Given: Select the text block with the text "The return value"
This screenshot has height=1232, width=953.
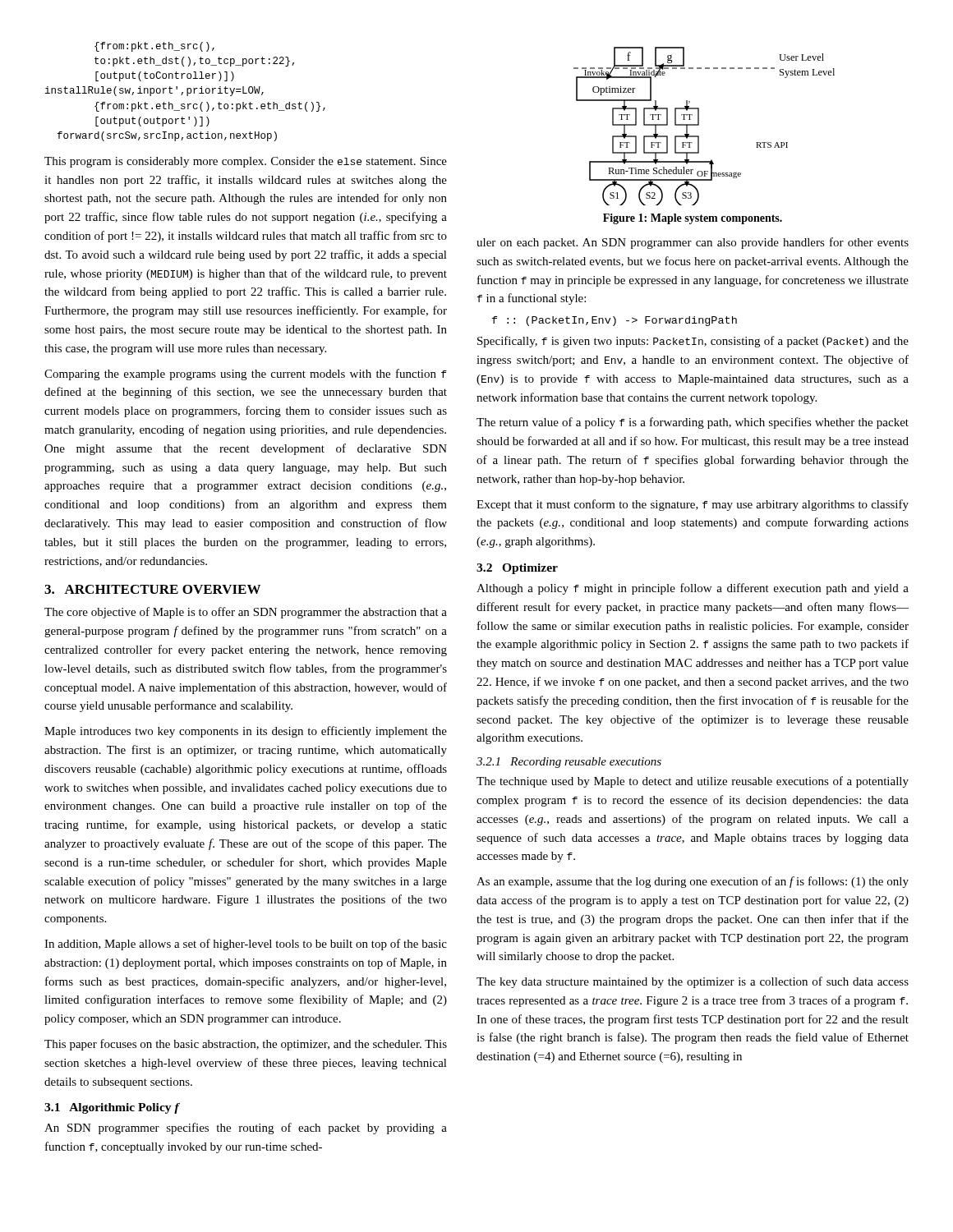Looking at the screenshot, I should [693, 451].
